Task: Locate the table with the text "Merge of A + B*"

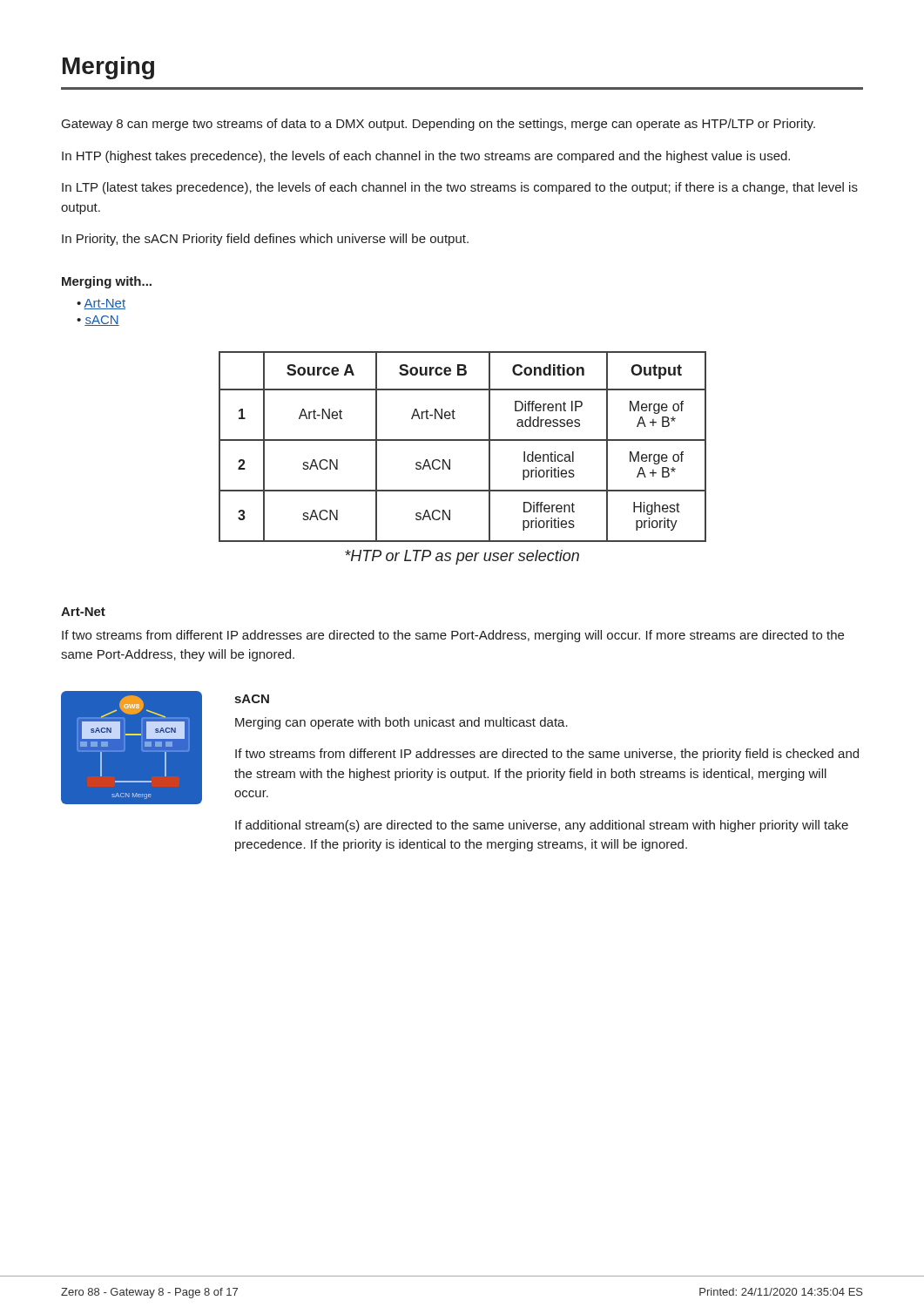Action: click(462, 458)
